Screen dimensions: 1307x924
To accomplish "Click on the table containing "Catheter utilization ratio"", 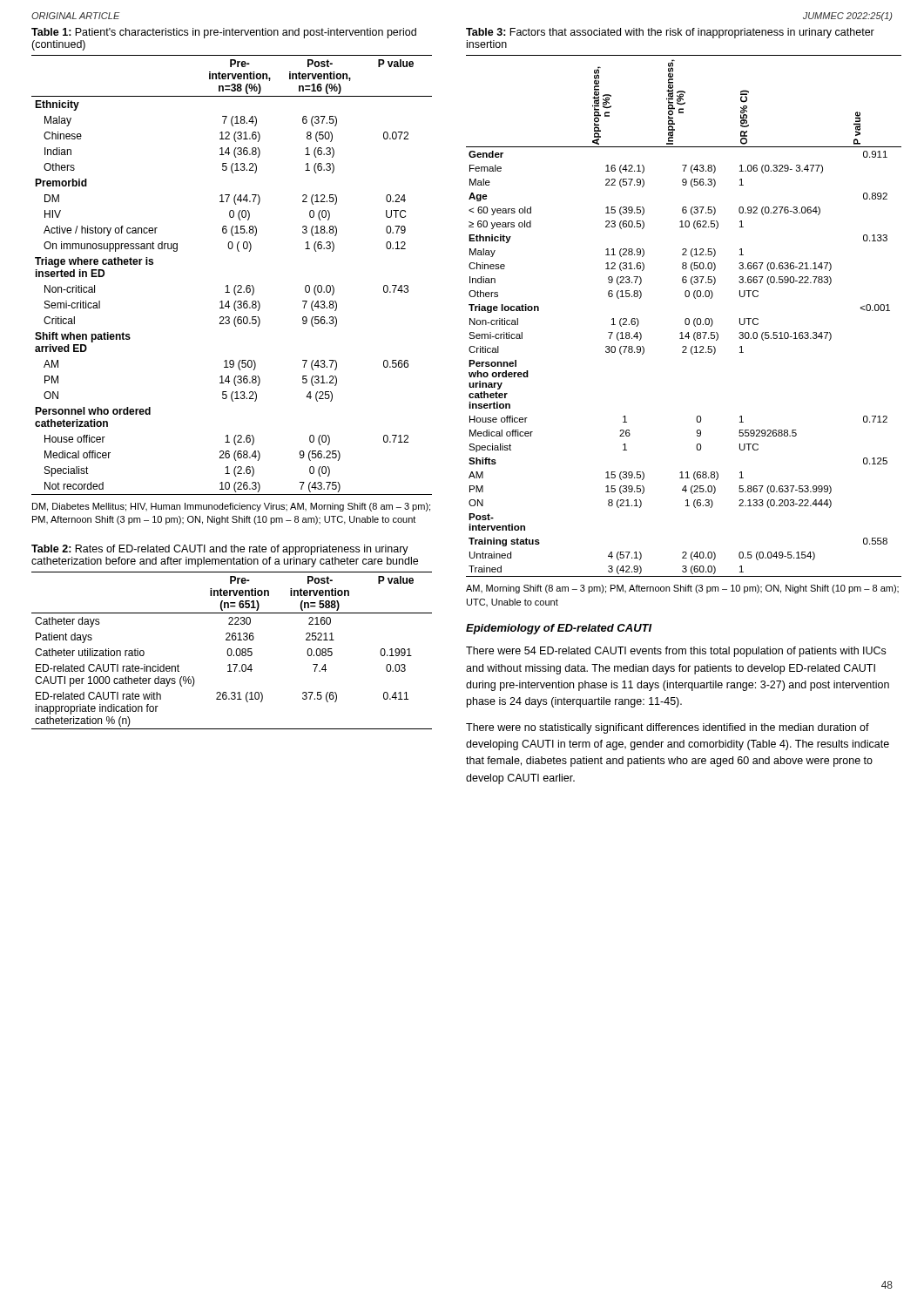I will pos(232,650).
